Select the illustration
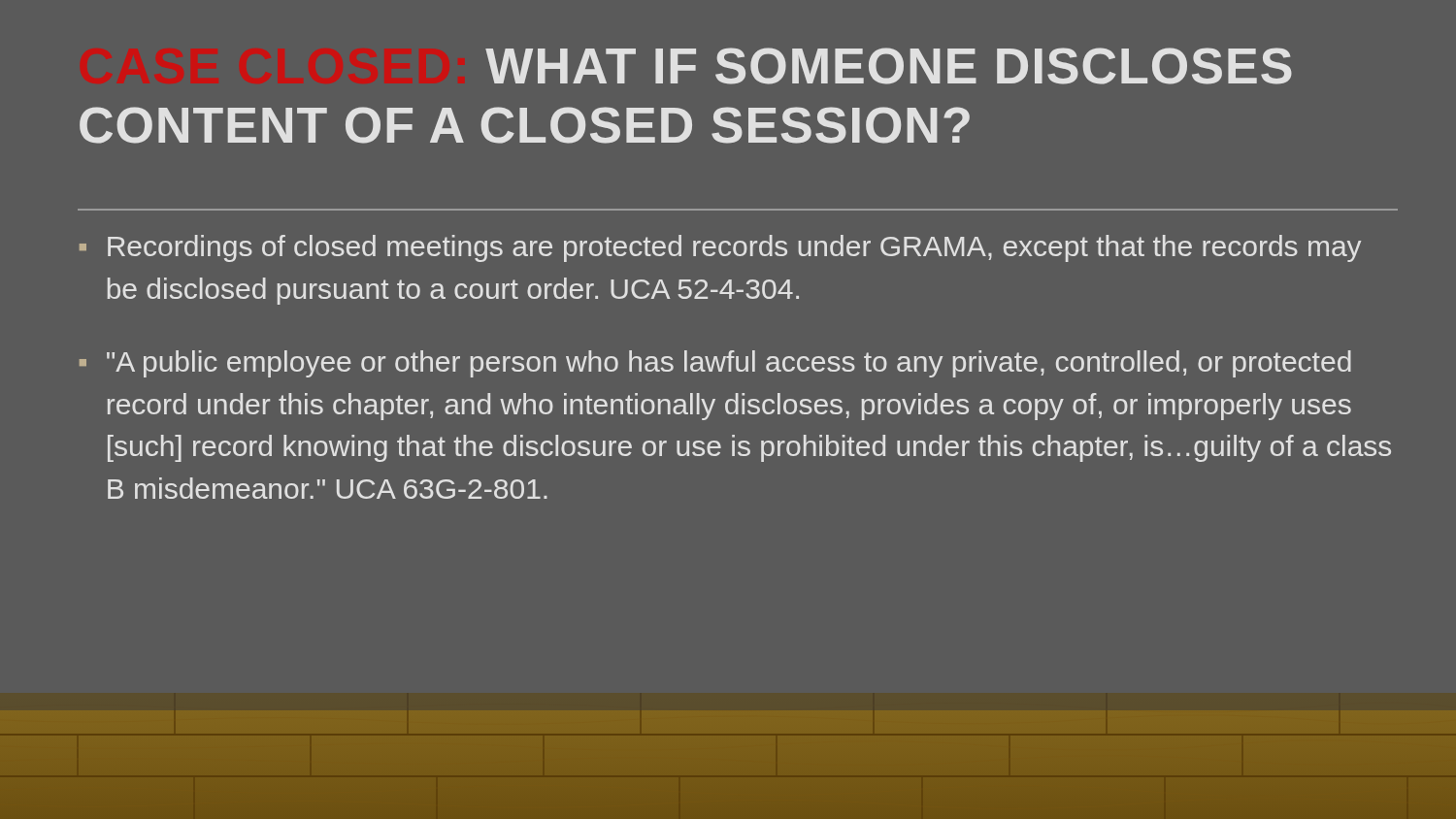This screenshot has height=819, width=1456. (728, 756)
